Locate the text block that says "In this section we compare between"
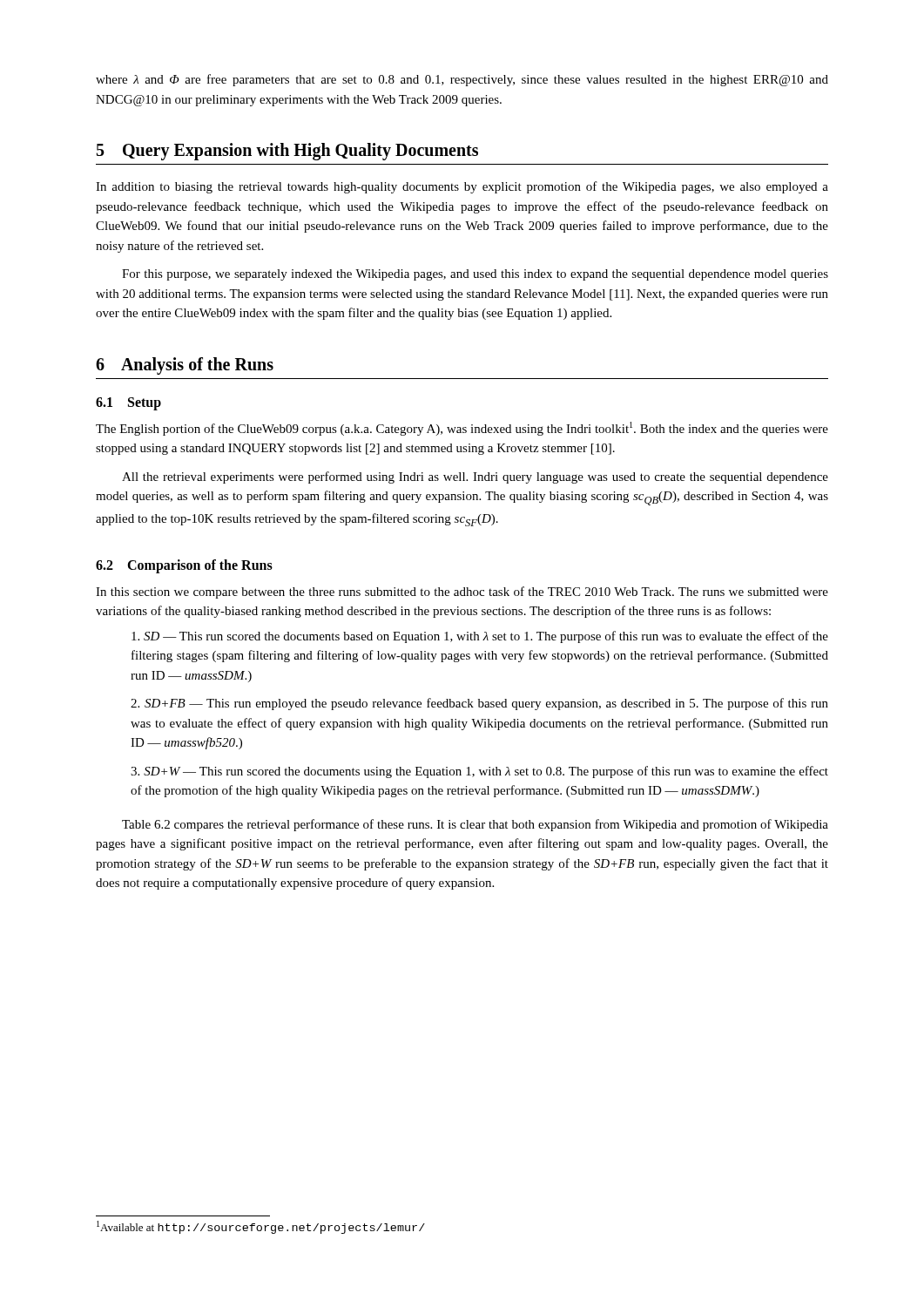This screenshot has width=924, height=1307. 462,601
